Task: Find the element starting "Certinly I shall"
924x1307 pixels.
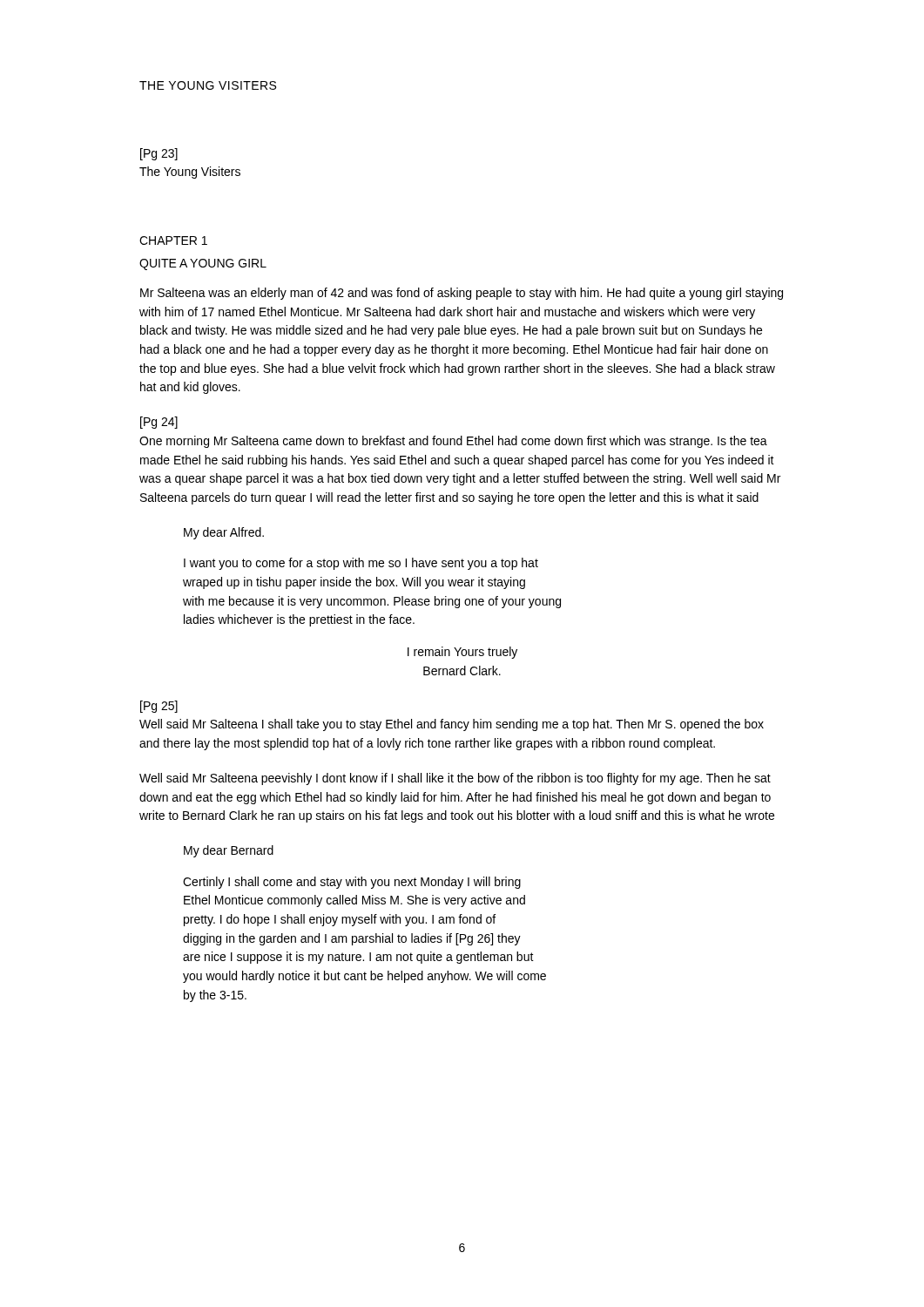Action: pos(365,938)
